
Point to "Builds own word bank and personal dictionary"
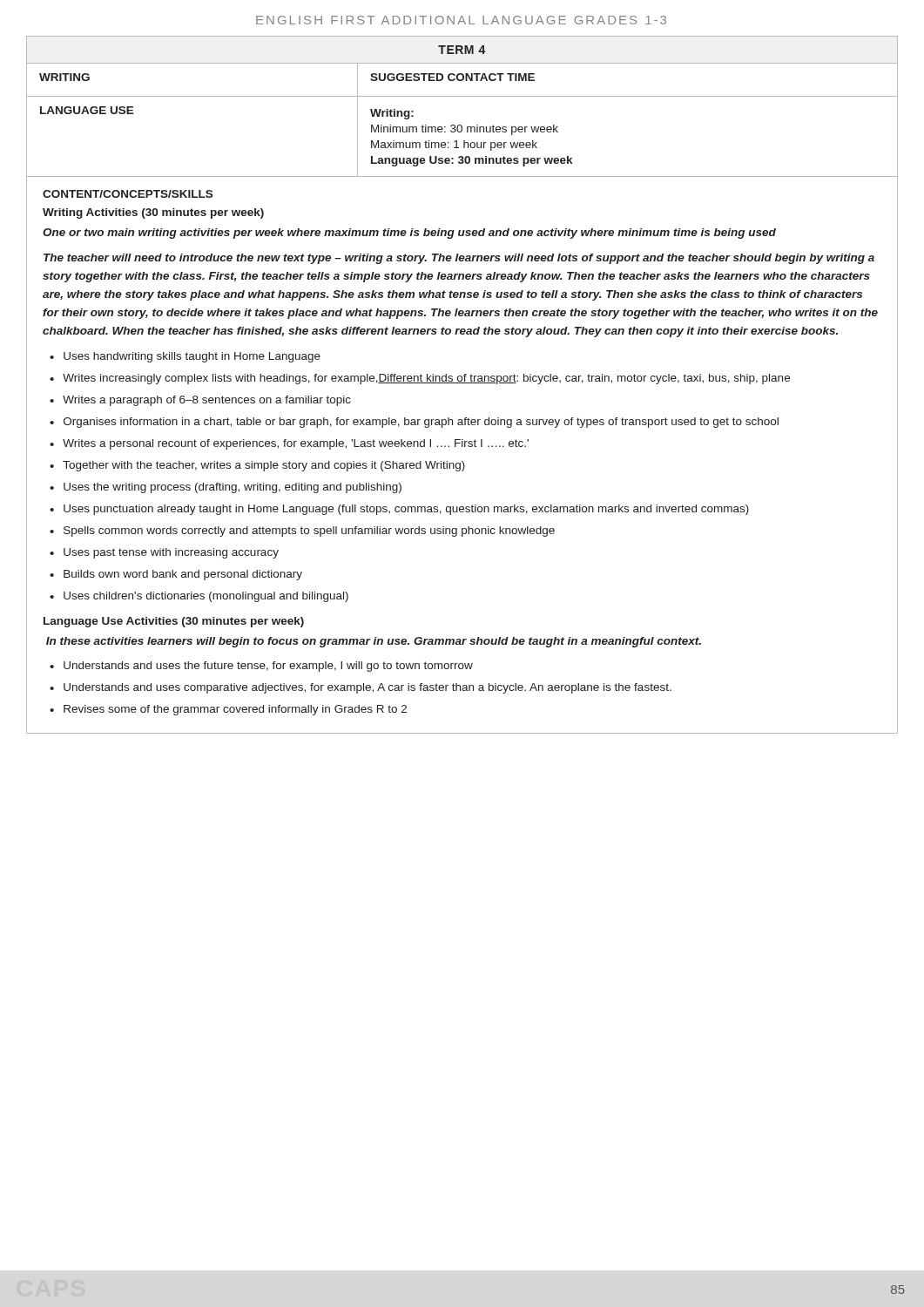[x=183, y=573]
